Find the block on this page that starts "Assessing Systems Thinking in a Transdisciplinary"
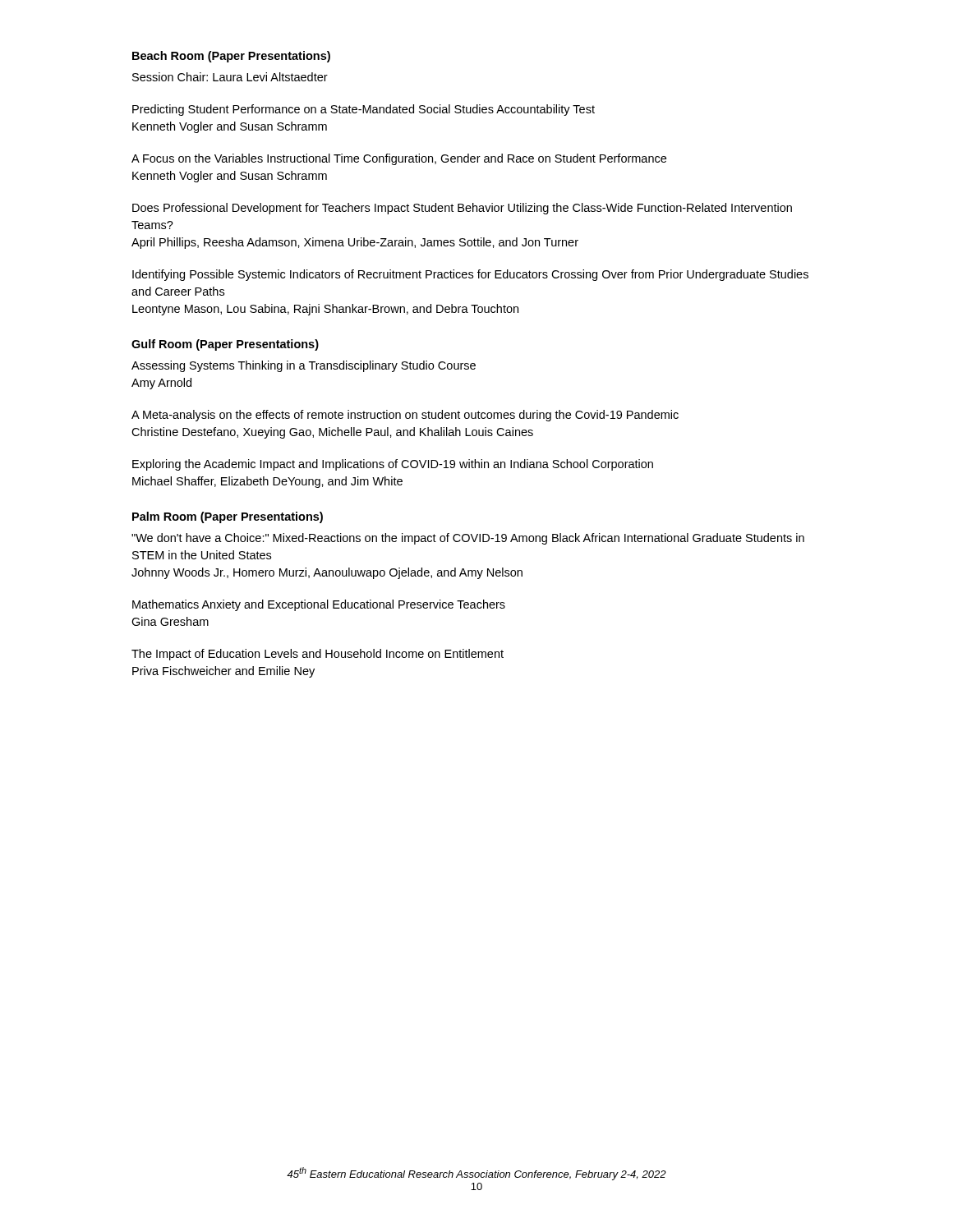Viewport: 953px width, 1232px height. coord(476,375)
